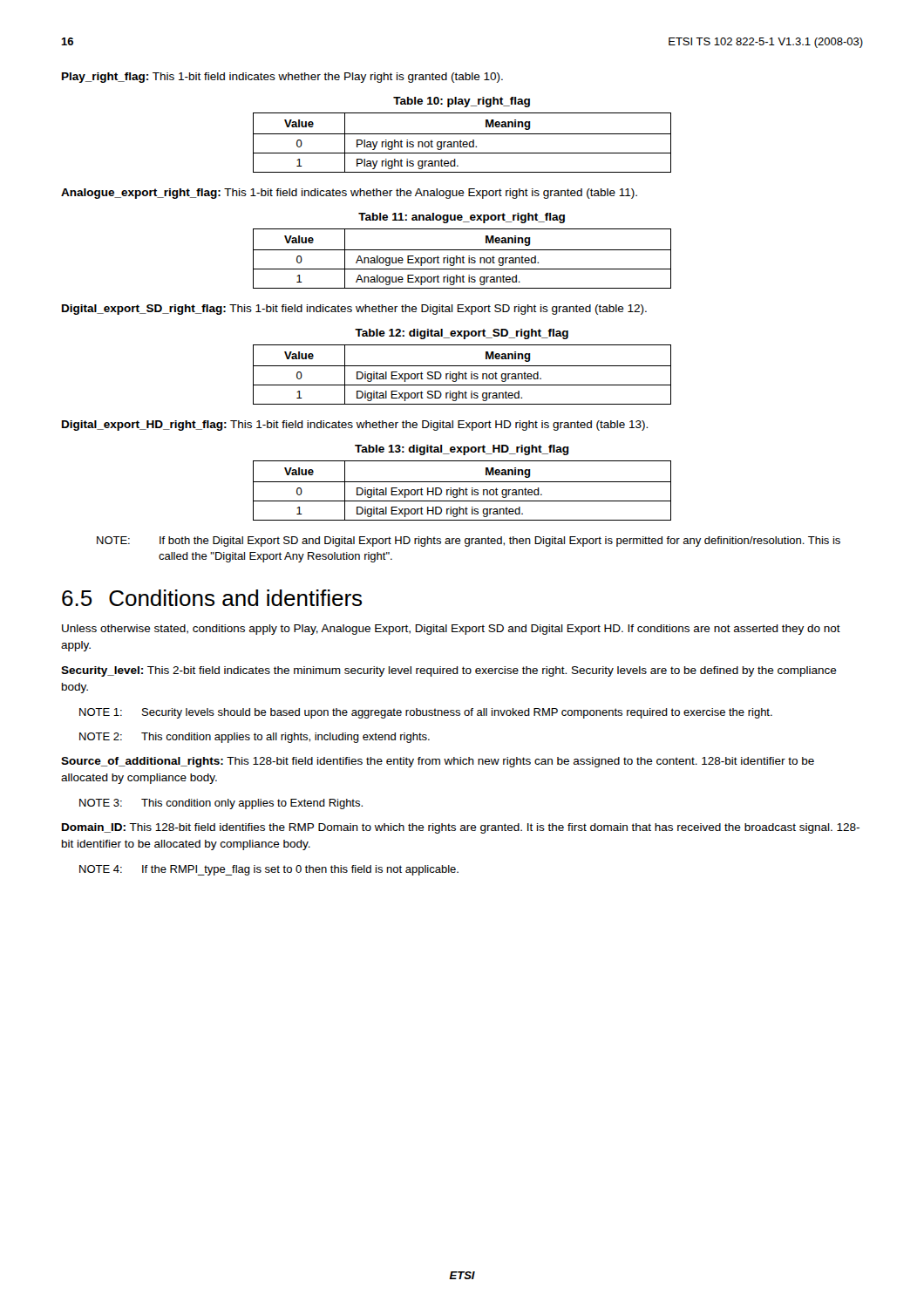The width and height of the screenshot is (924, 1308).
Task: Find the table that mentions "Digital Export HD right is"
Action: click(x=462, y=490)
